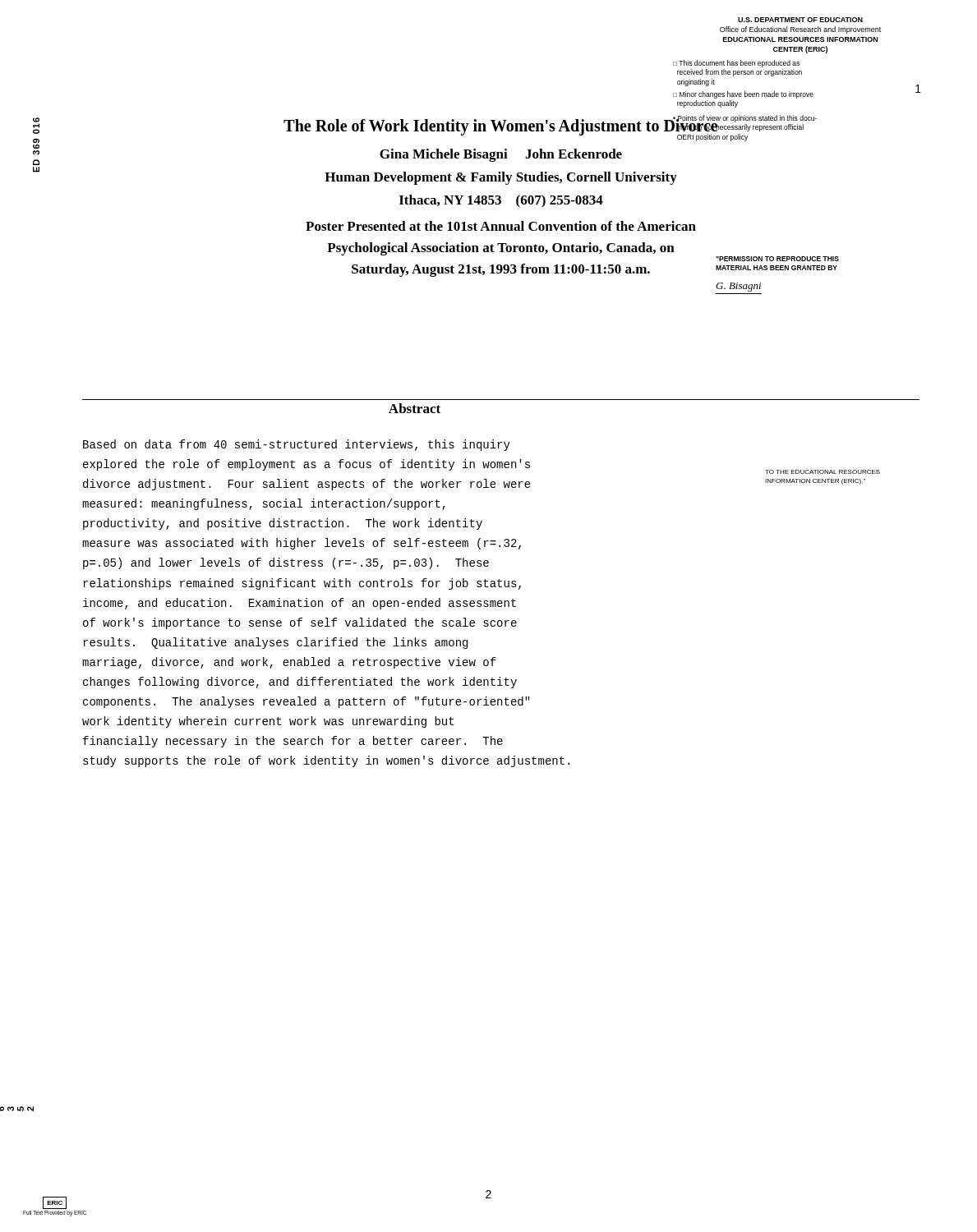Image resolution: width=977 pixels, height=1232 pixels.
Task: Click on the text that says "TO THE EDUCATIONAL RESOURCESINFORMATION CENTER (ERIC).""
Action: click(x=823, y=476)
